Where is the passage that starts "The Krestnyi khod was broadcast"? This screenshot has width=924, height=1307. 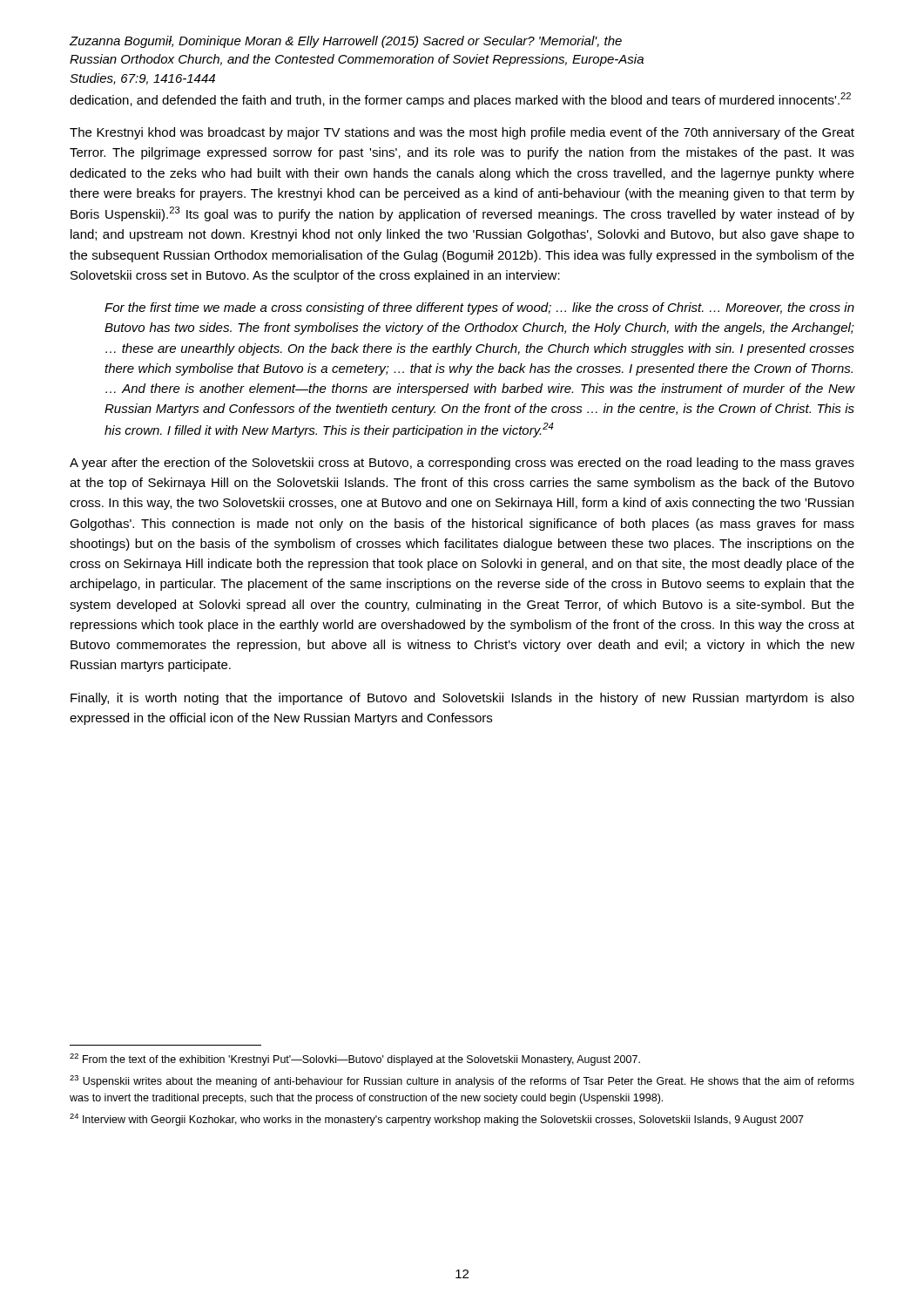click(x=462, y=203)
